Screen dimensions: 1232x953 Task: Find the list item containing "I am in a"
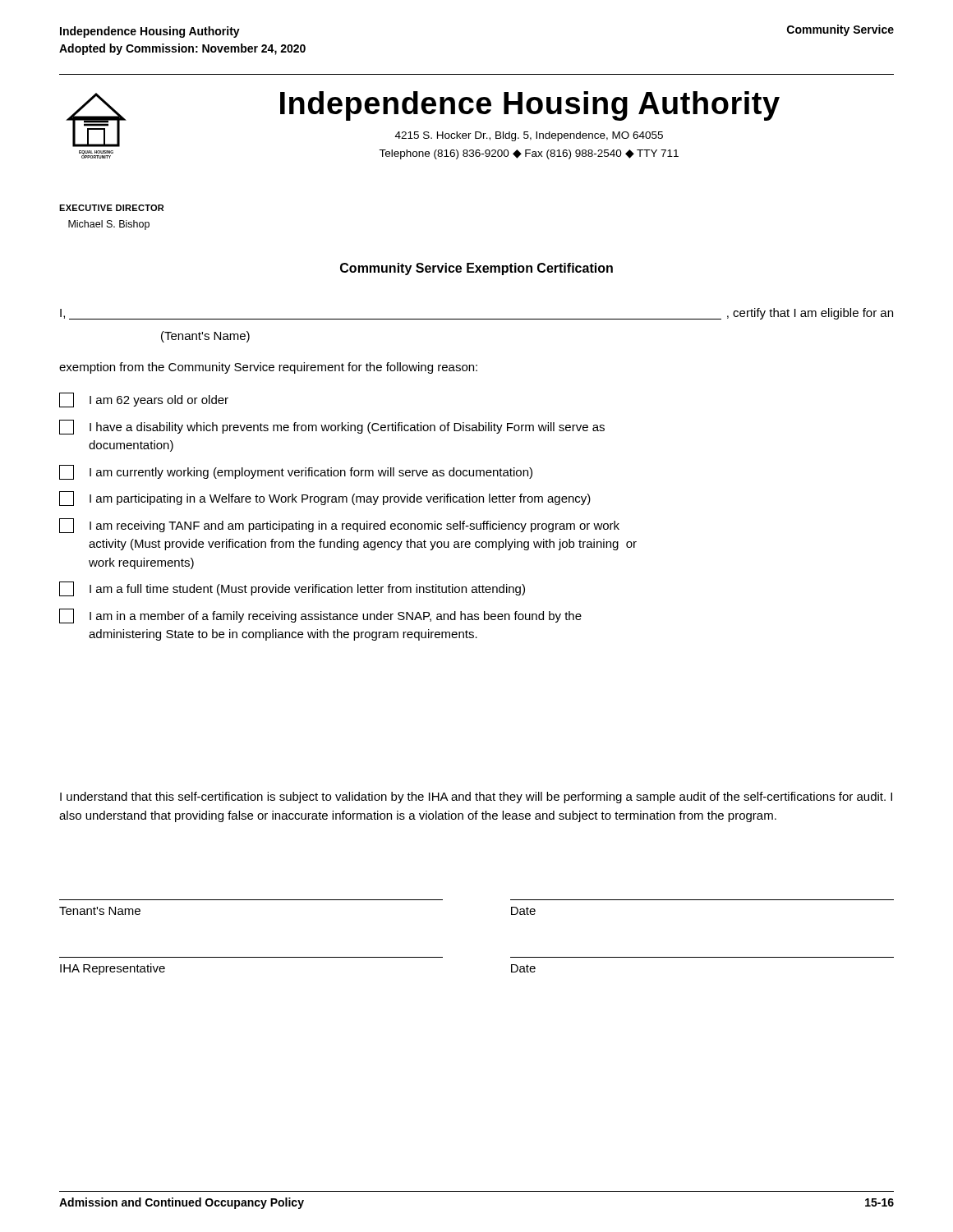pos(476,625)
